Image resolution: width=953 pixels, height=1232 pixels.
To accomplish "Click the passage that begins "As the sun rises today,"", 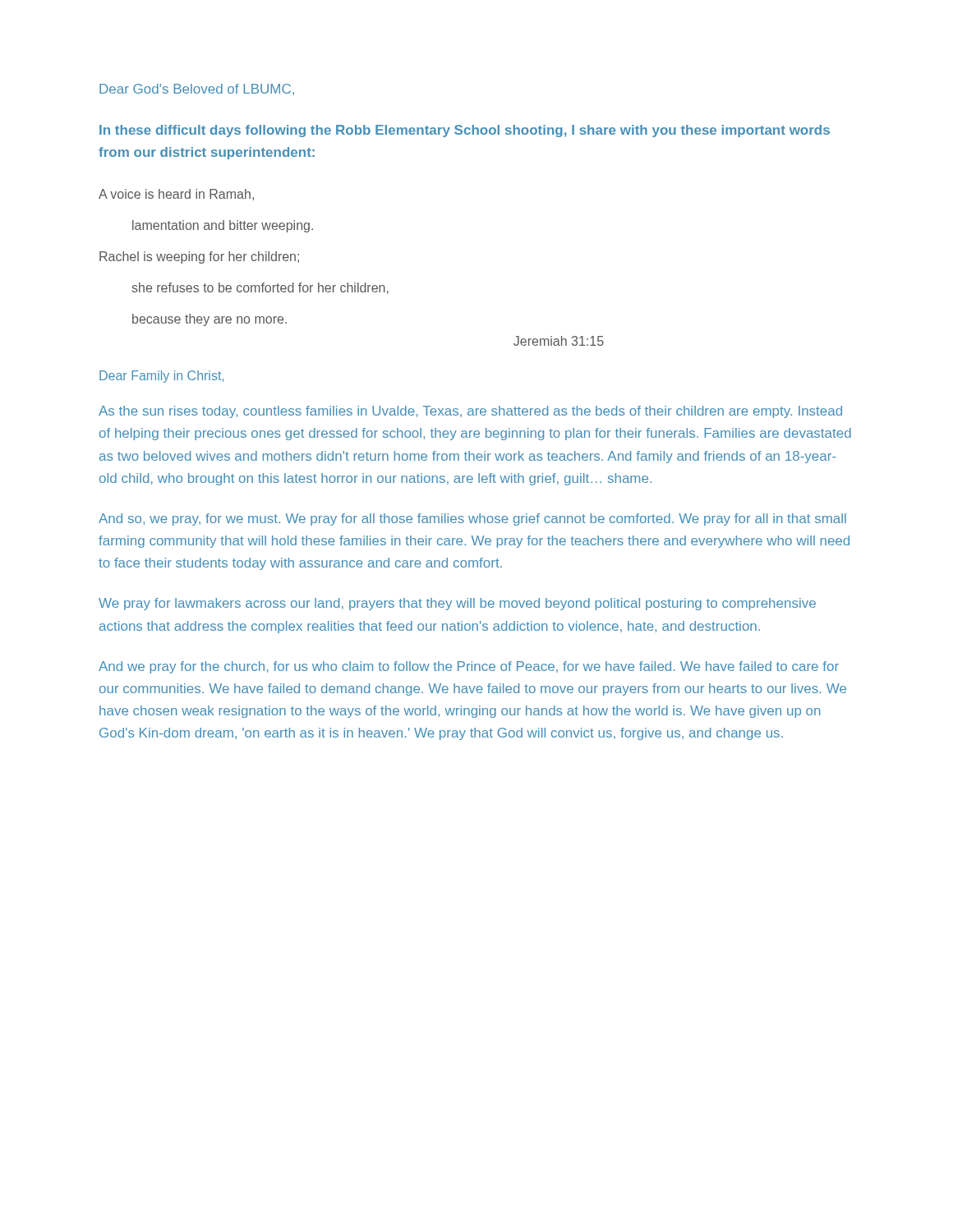I will coord(476,445).
